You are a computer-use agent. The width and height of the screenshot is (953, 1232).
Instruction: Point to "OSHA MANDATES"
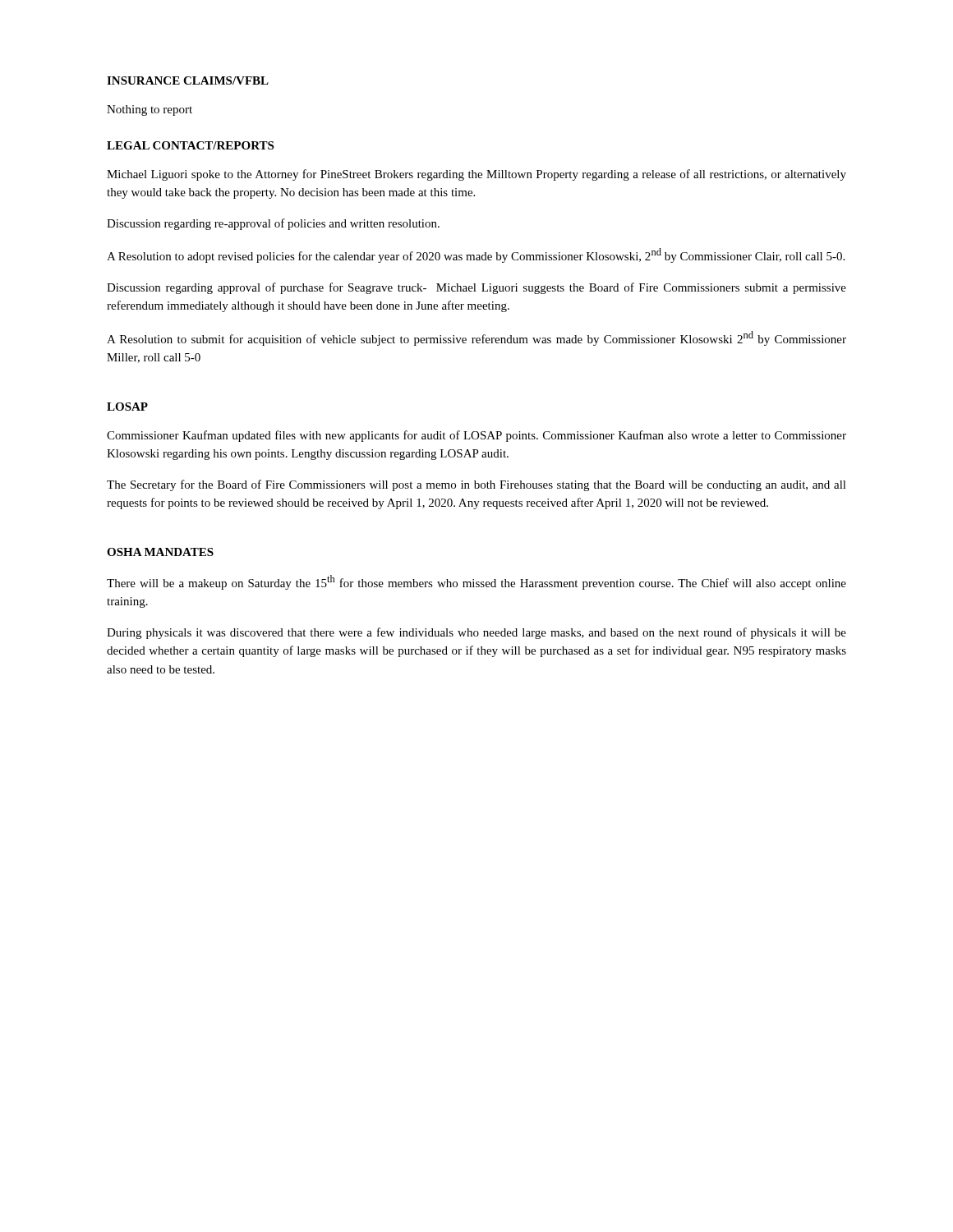tap(160, 552)
